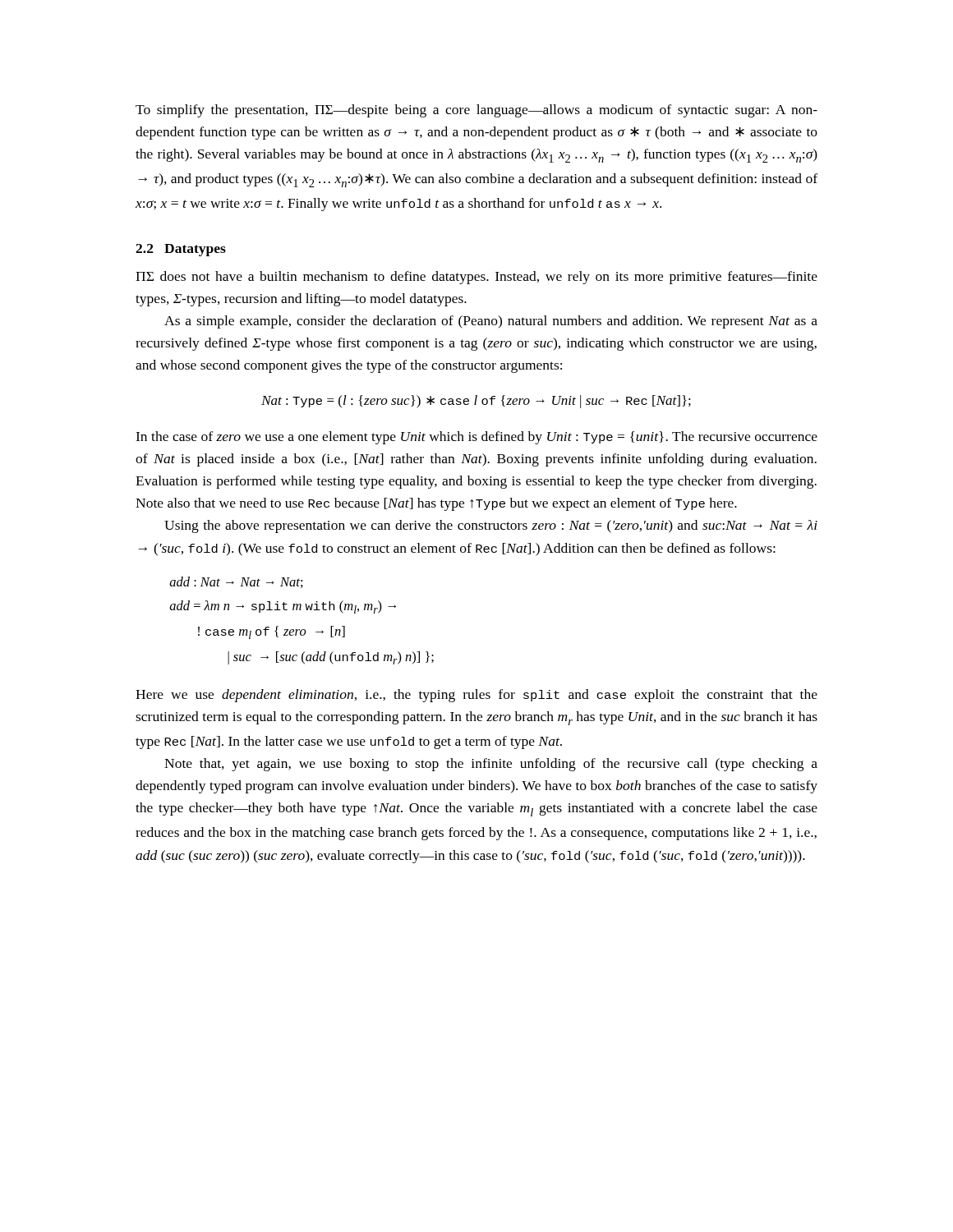This screenshot has height=1232, width=953.
Task: Where is the passage that starts "In the case of zero"?
Action: click(476, 470)
